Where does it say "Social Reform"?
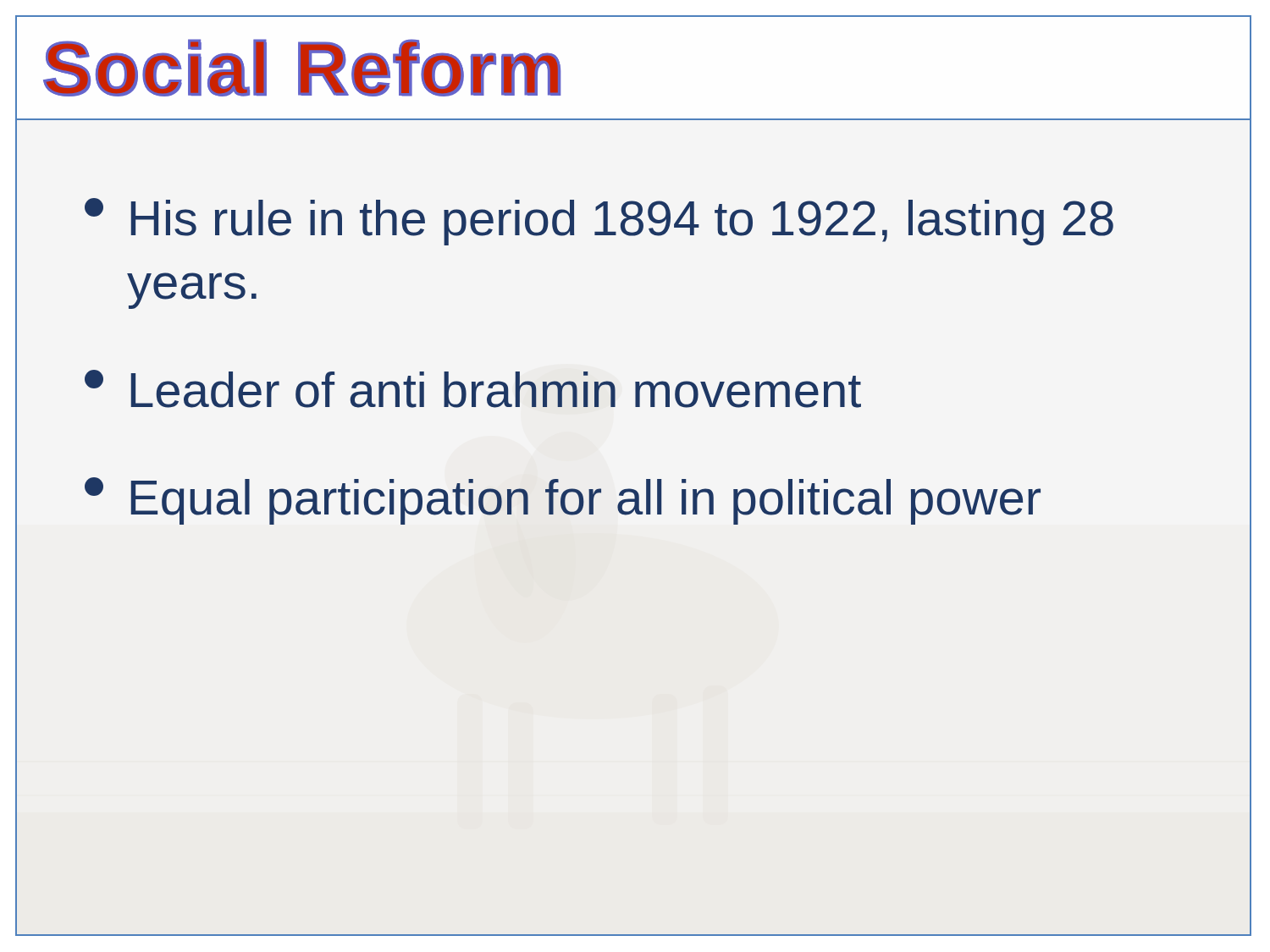The width and height of the screenshot is (1270, 952). 304,69
